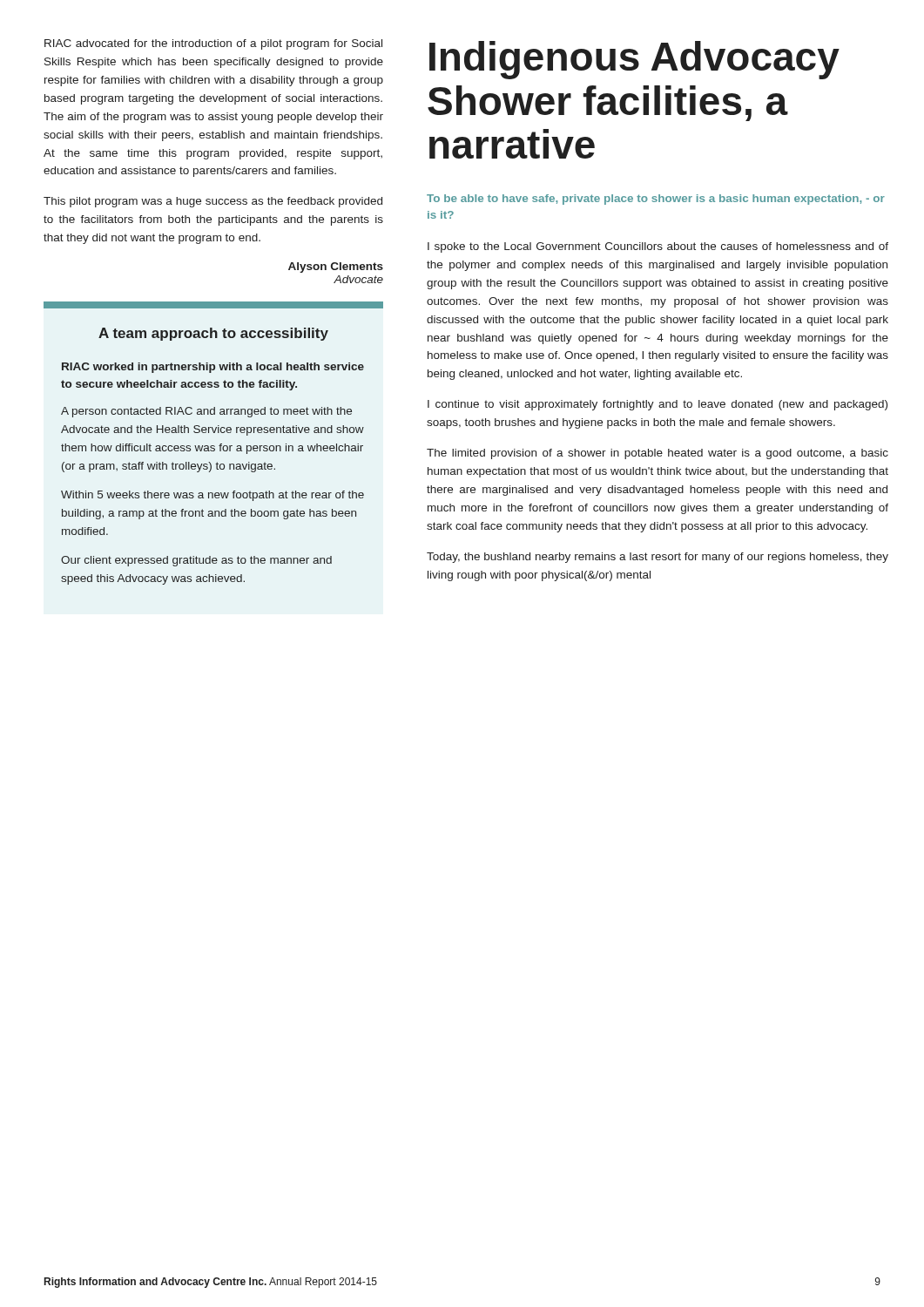
Task: Click on the text block starting "Today, the bushland nearby remains"
Action: pyautogui.click(x=658, y=565)
